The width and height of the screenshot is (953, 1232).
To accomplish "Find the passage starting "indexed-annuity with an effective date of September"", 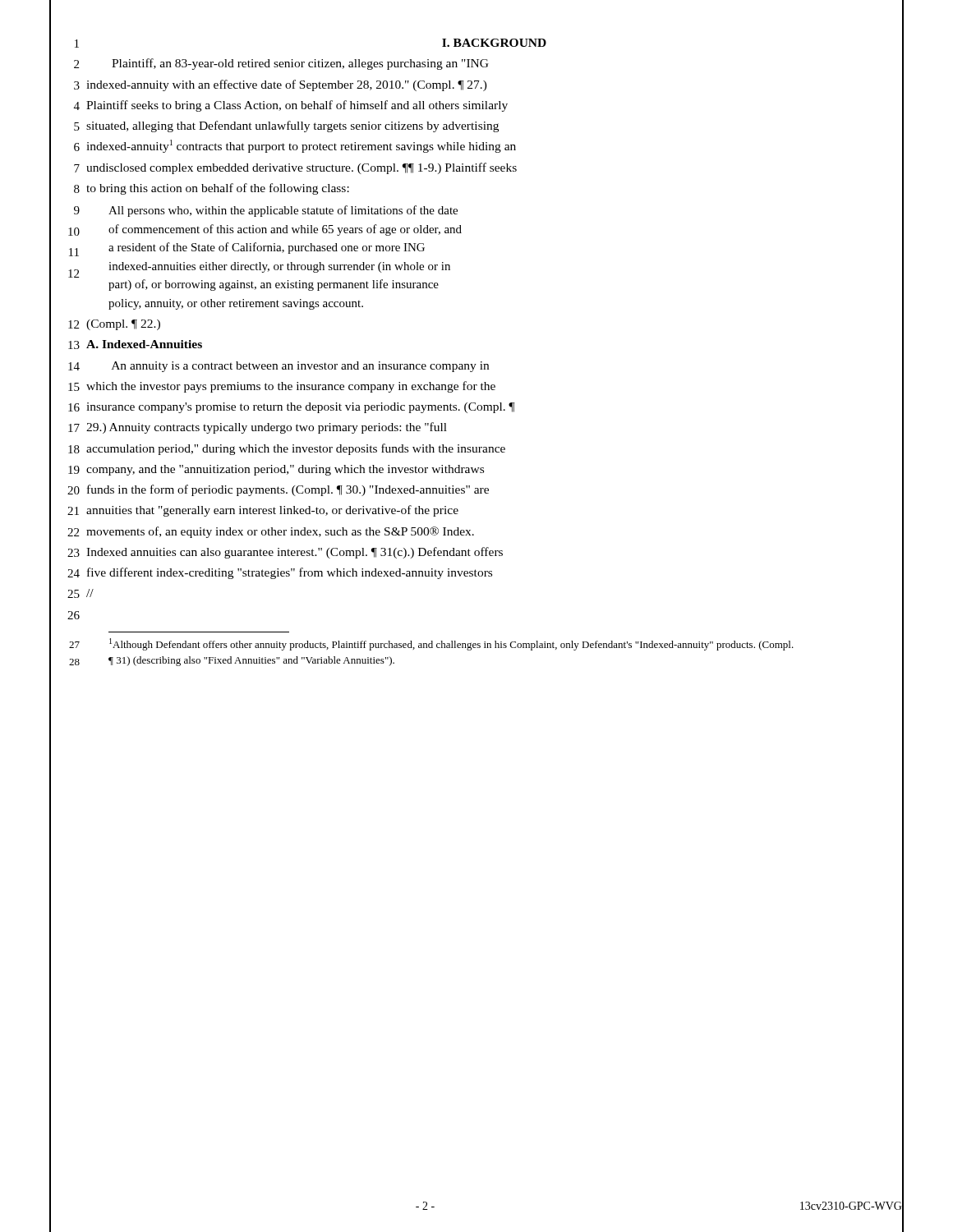I will pyautogui.click(x=287, y=84).
